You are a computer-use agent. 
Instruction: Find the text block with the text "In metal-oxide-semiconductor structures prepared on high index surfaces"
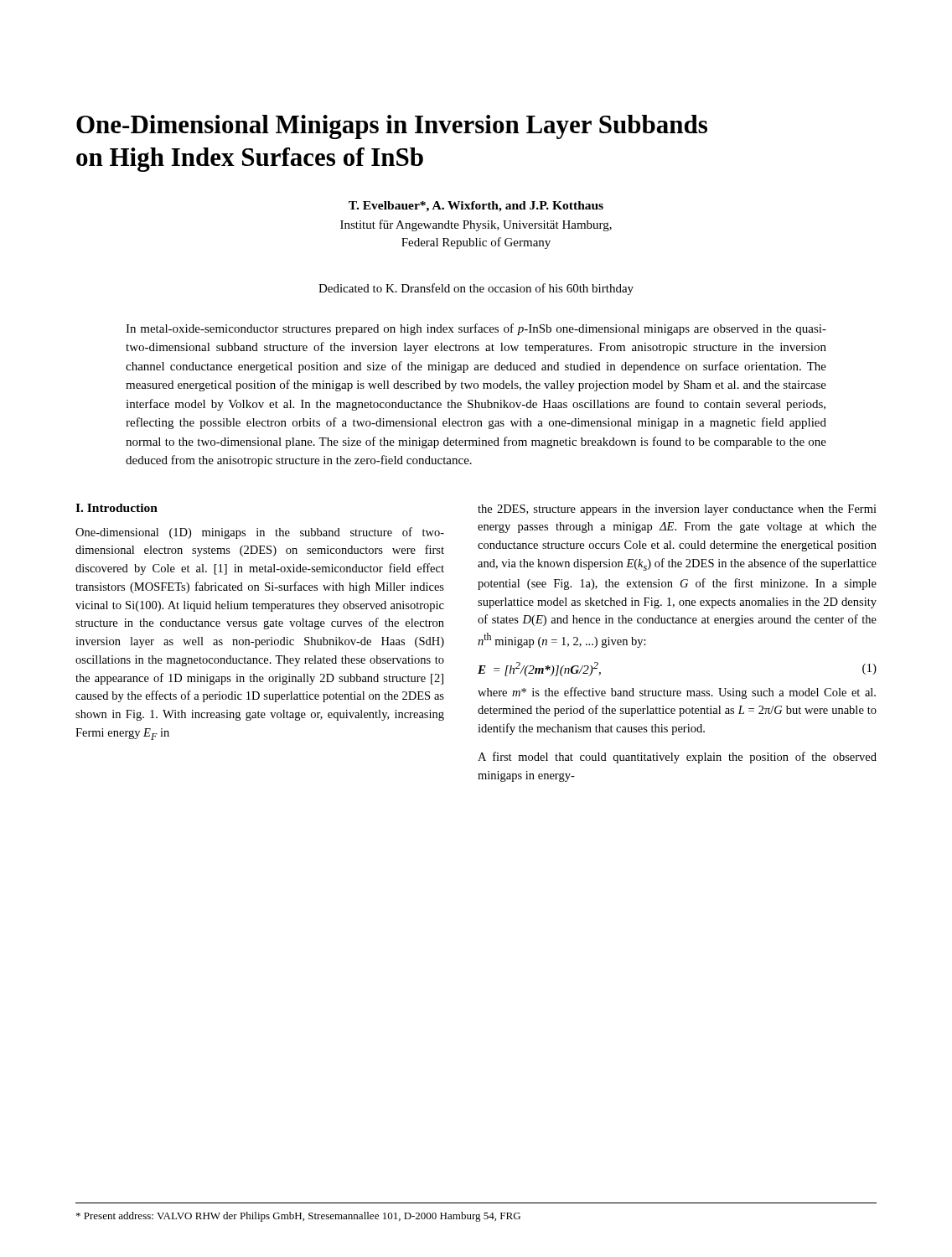click(476, 394)
